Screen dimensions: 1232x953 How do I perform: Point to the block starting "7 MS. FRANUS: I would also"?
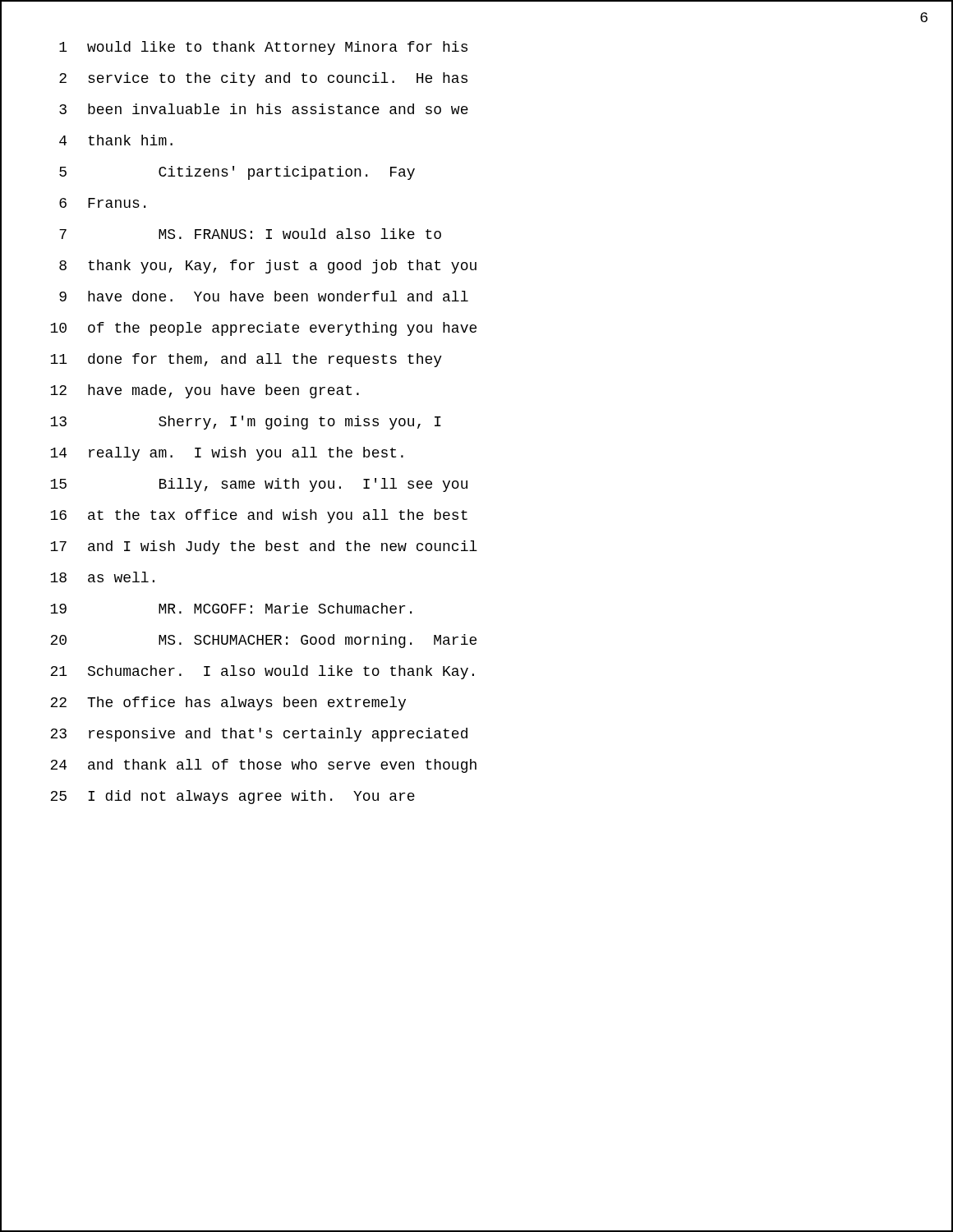(x=63, y=234)
